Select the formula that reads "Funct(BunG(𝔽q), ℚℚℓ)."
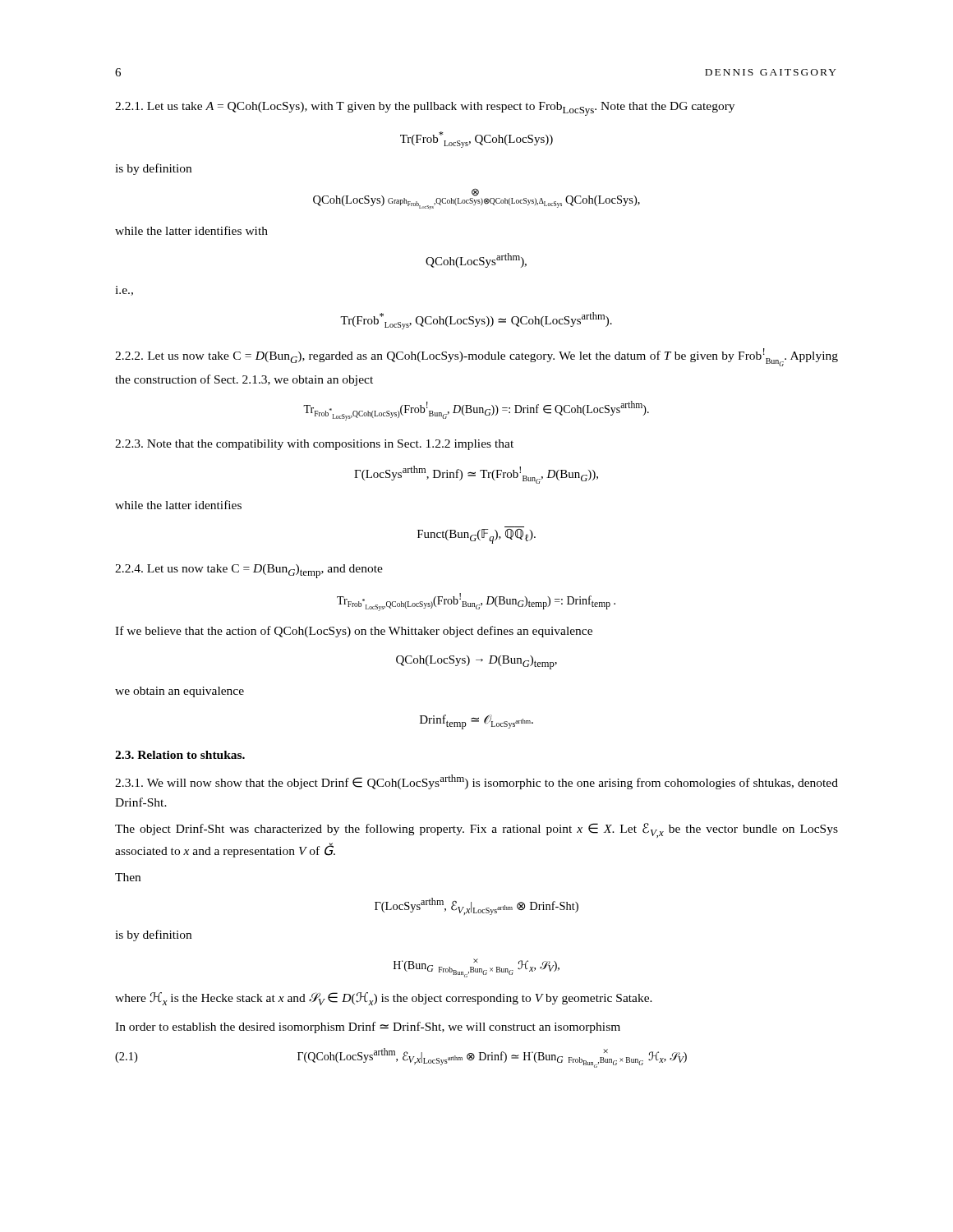Image resolution: width=953 pixels, height=1232 pixels. [476, 533]
